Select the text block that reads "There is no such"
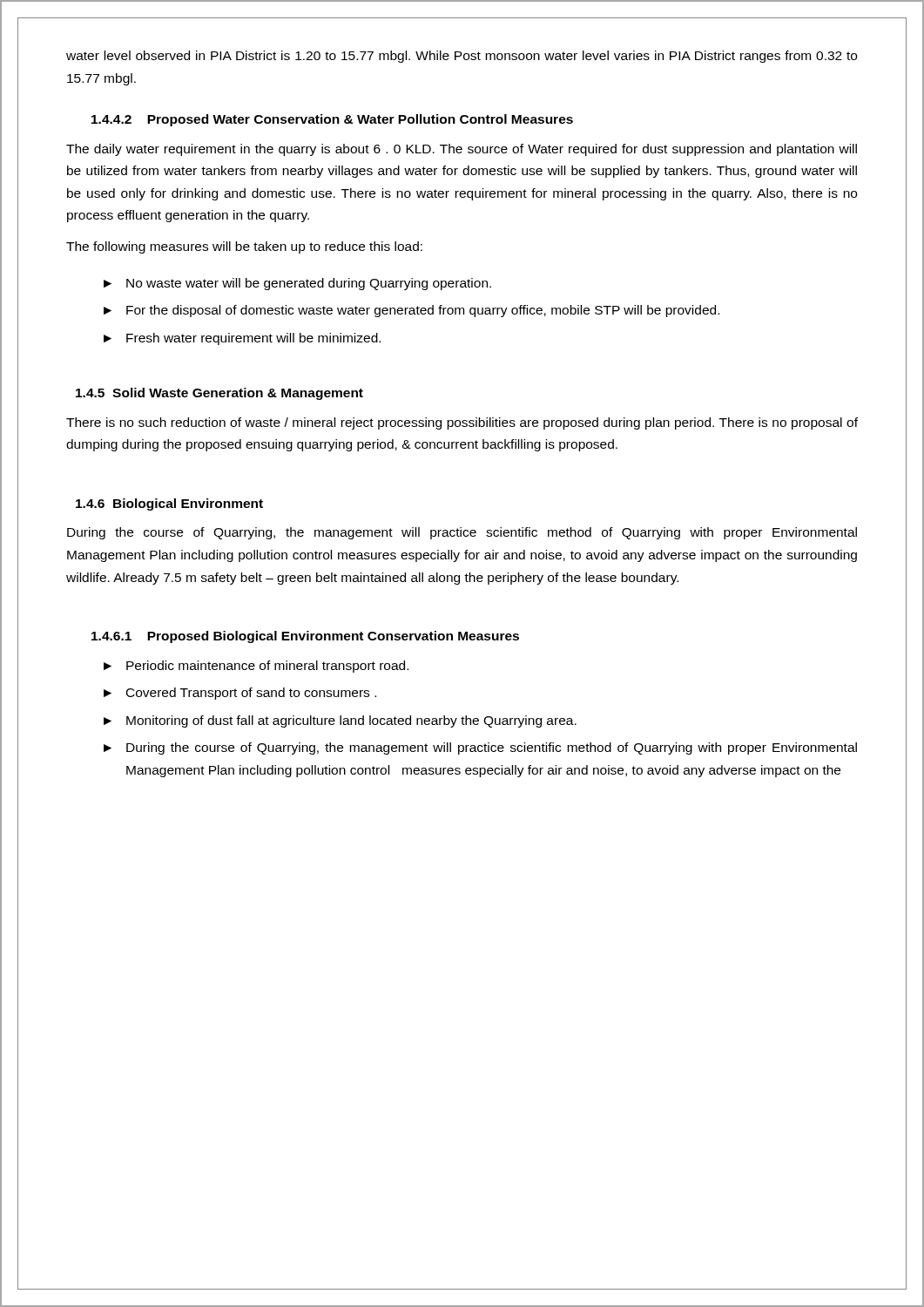Image resolution: width=924 pixels, height=1307 pixels. [462, 433]
